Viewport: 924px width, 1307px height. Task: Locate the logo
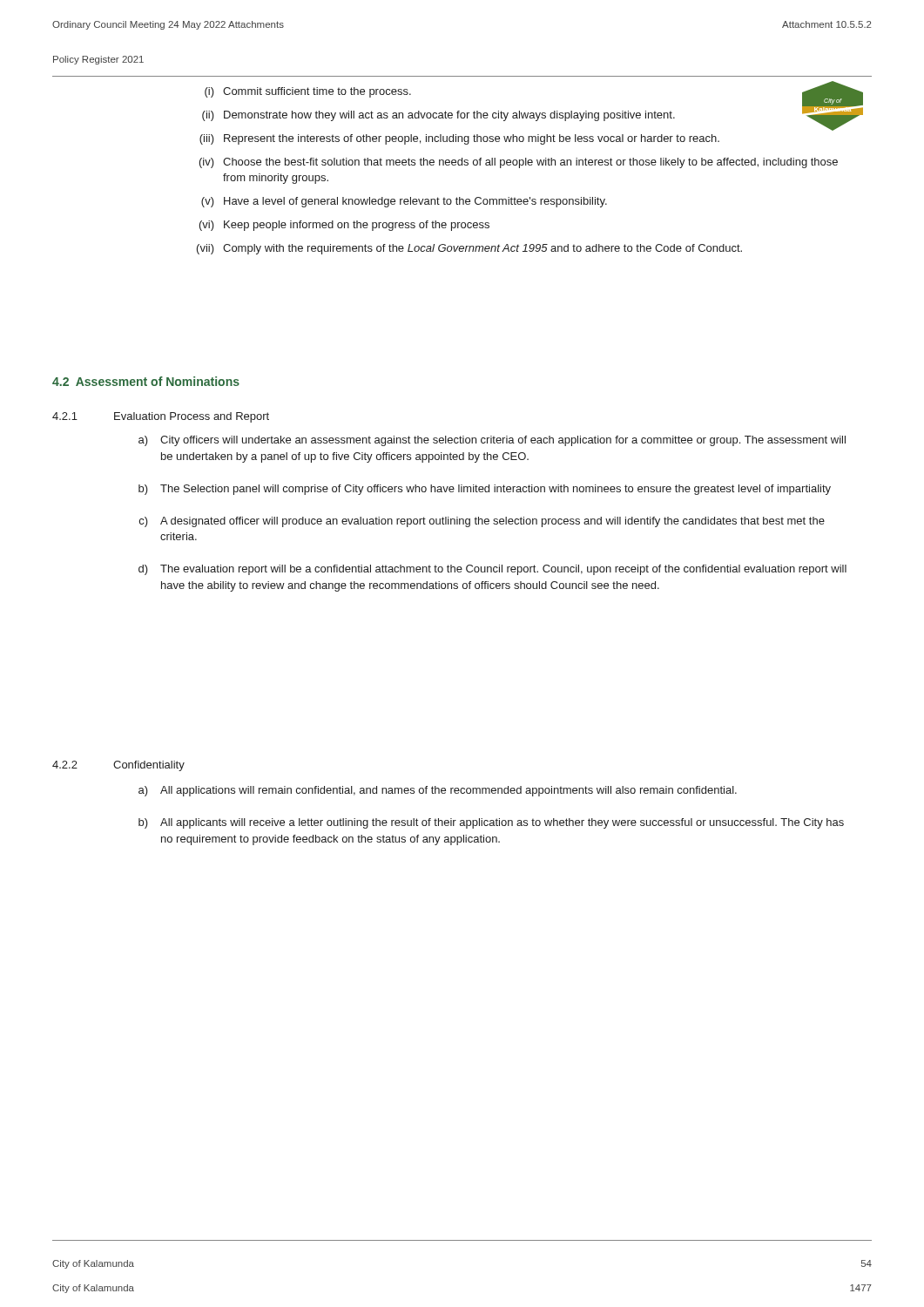click(833, 106)
